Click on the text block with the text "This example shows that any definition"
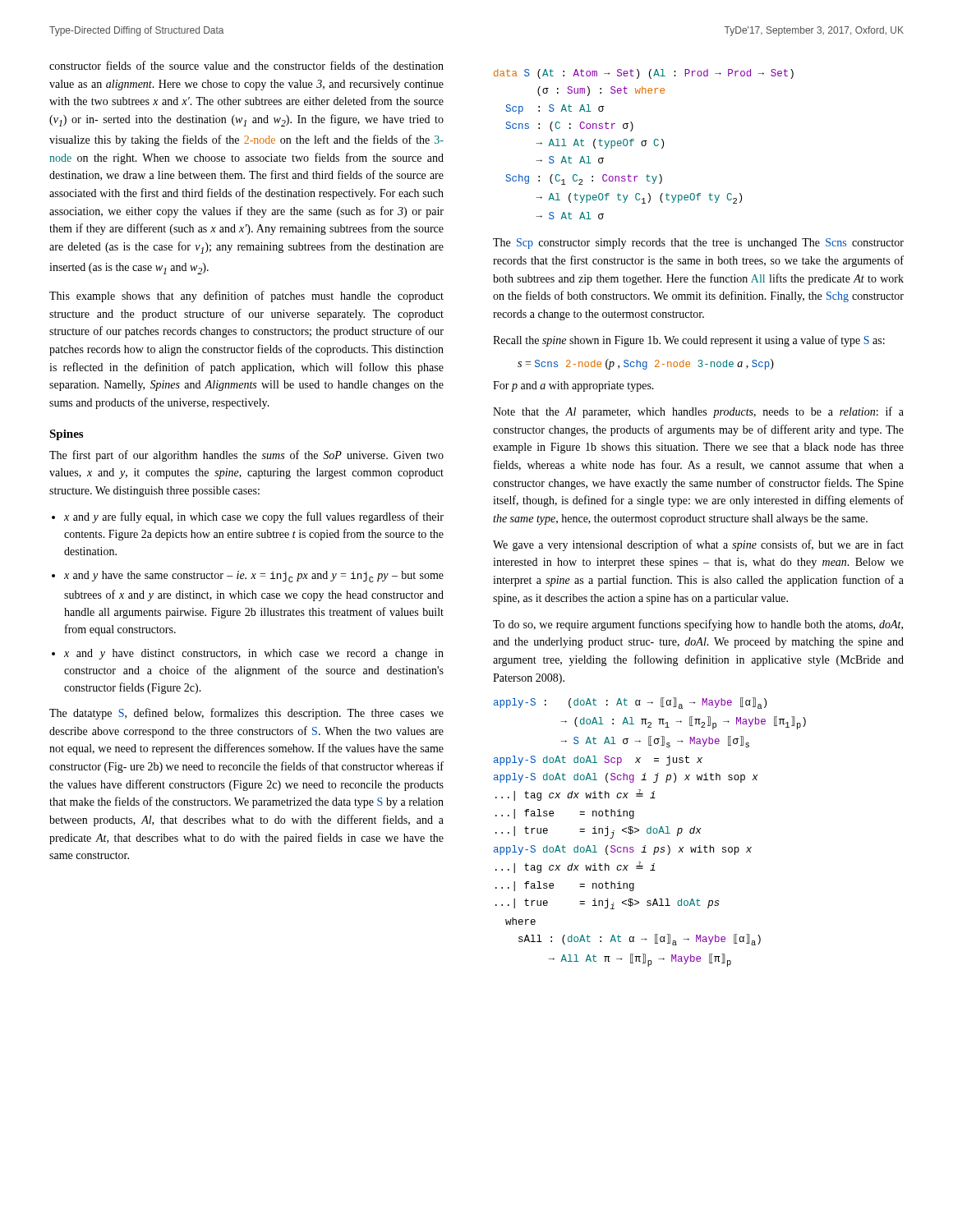Image resolution: width=953 pixels, height=1232 pixels. point(246,350)
